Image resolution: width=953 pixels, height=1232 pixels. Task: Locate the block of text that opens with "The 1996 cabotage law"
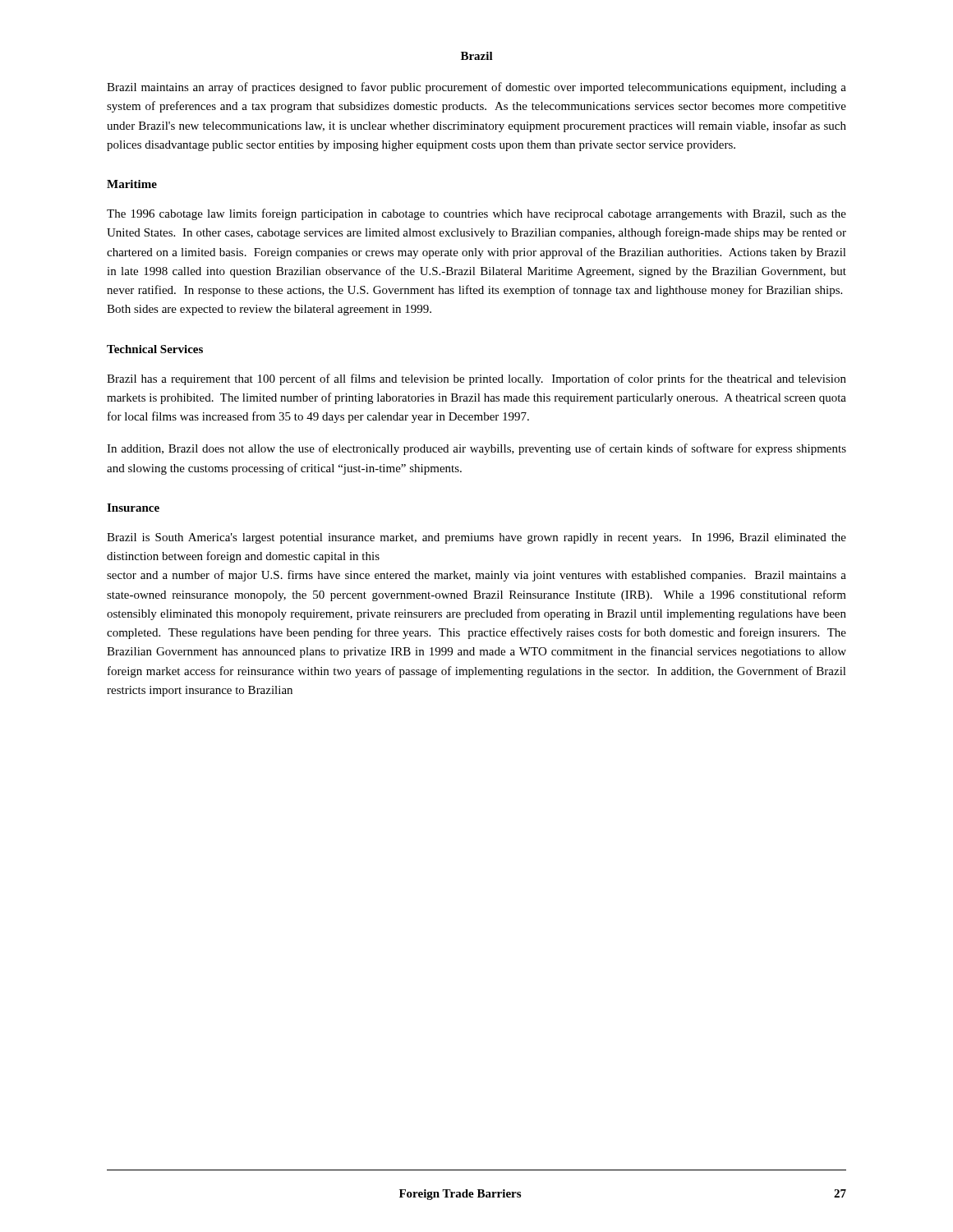(x=476, y=261)
